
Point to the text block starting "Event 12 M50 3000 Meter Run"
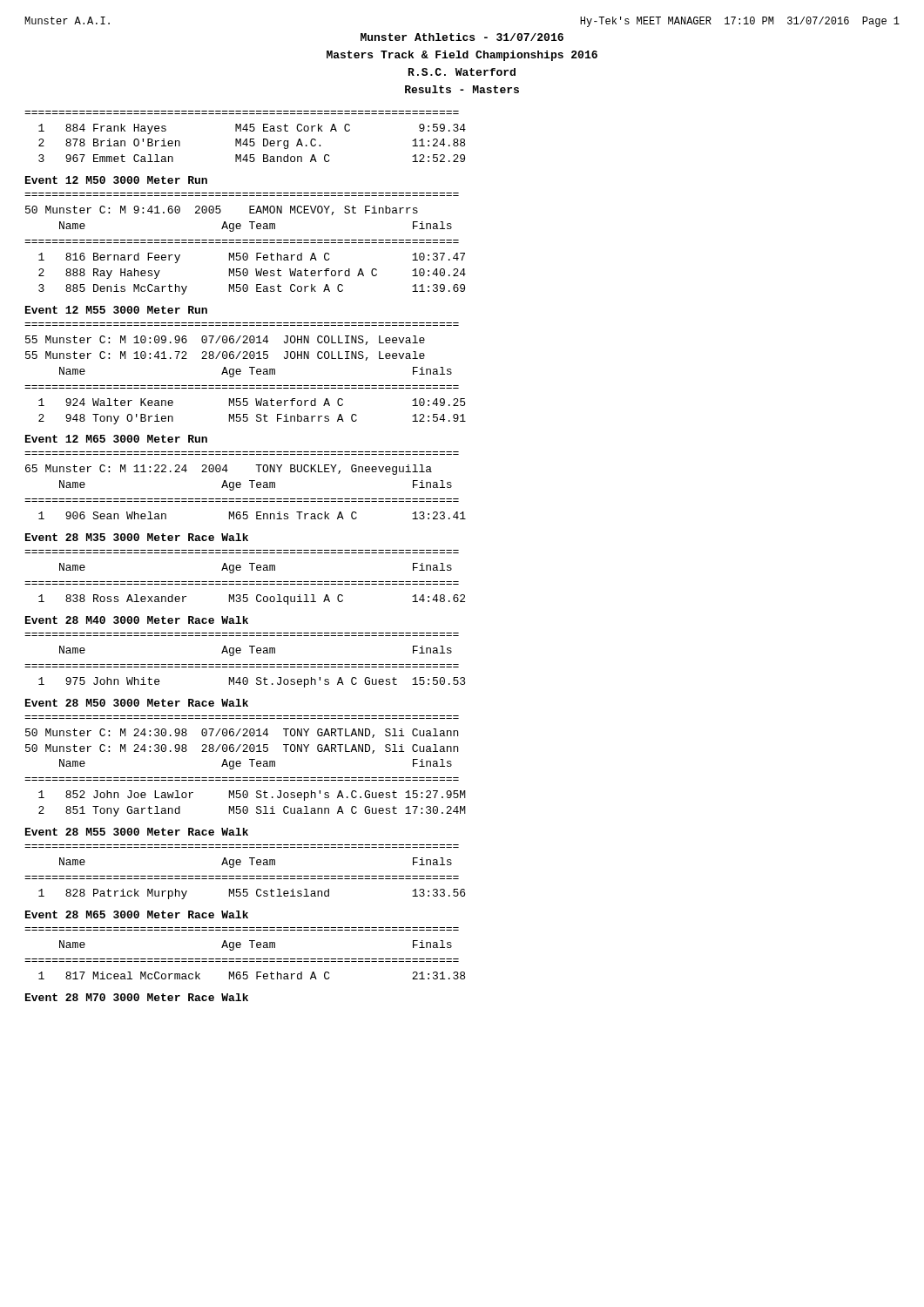click(x=116, y=181)
